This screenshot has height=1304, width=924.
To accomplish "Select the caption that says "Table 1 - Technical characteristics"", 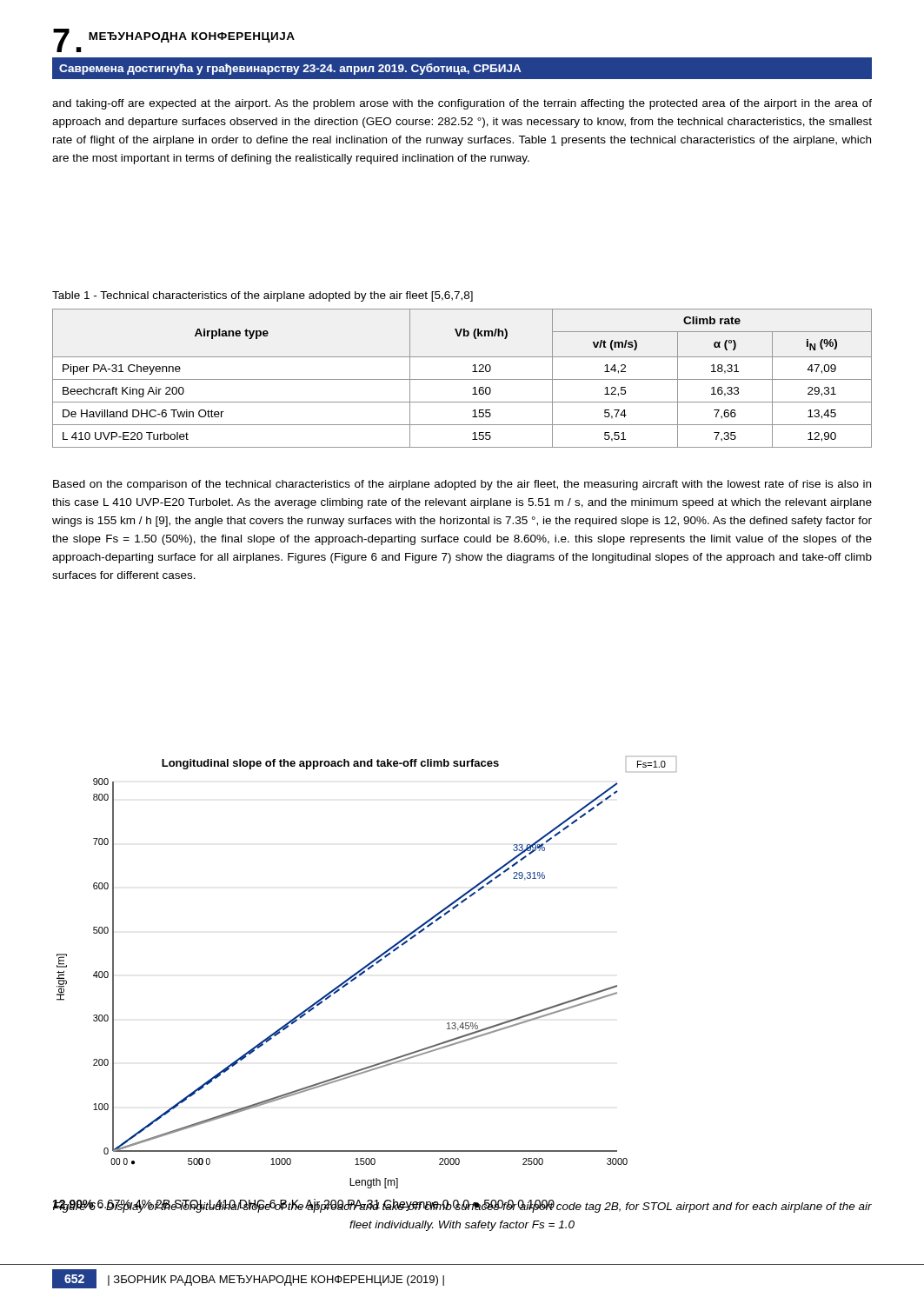I will point(263,295).
